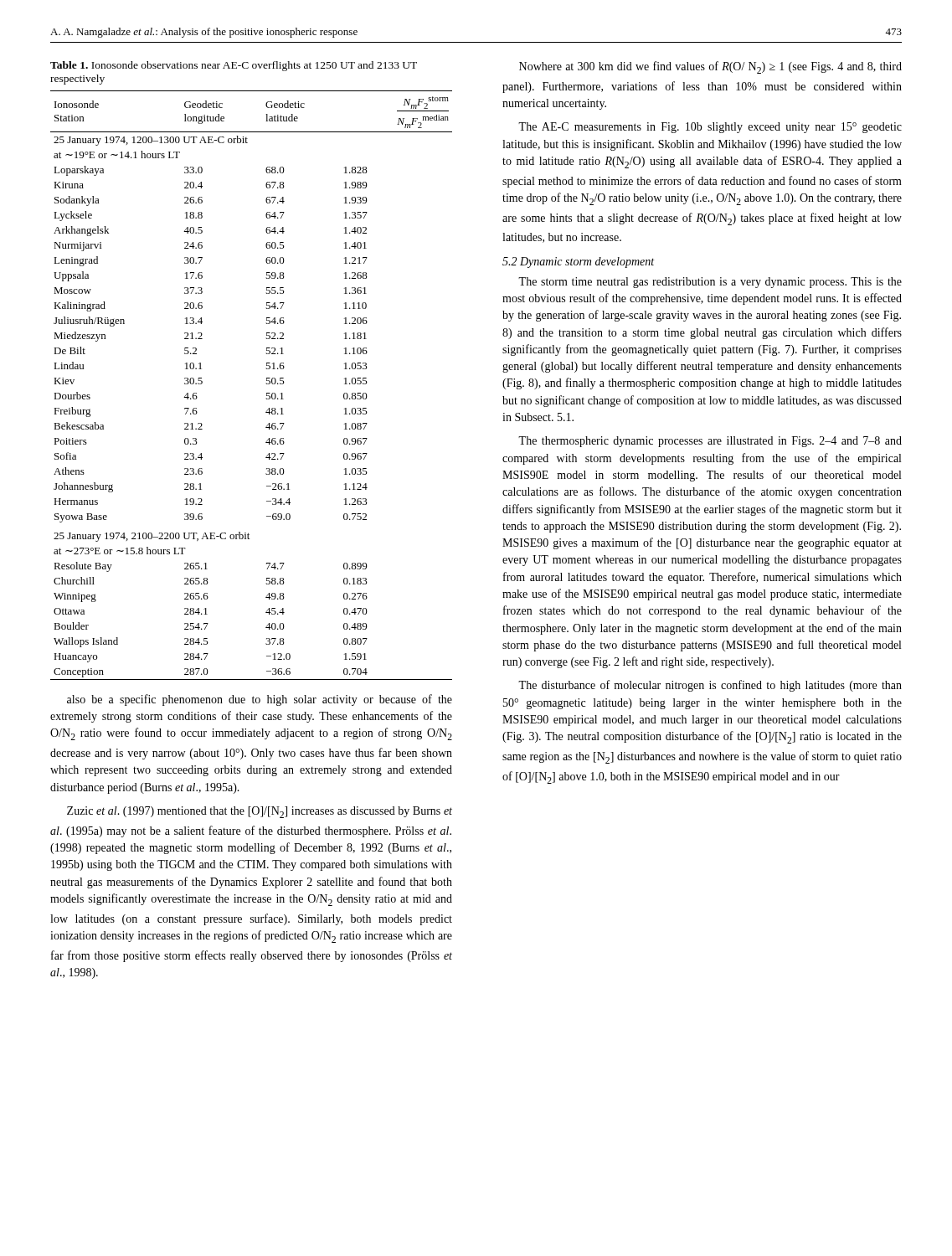Select a section header
Viewport: 952px width, 1256px height.
pos(578,261)
